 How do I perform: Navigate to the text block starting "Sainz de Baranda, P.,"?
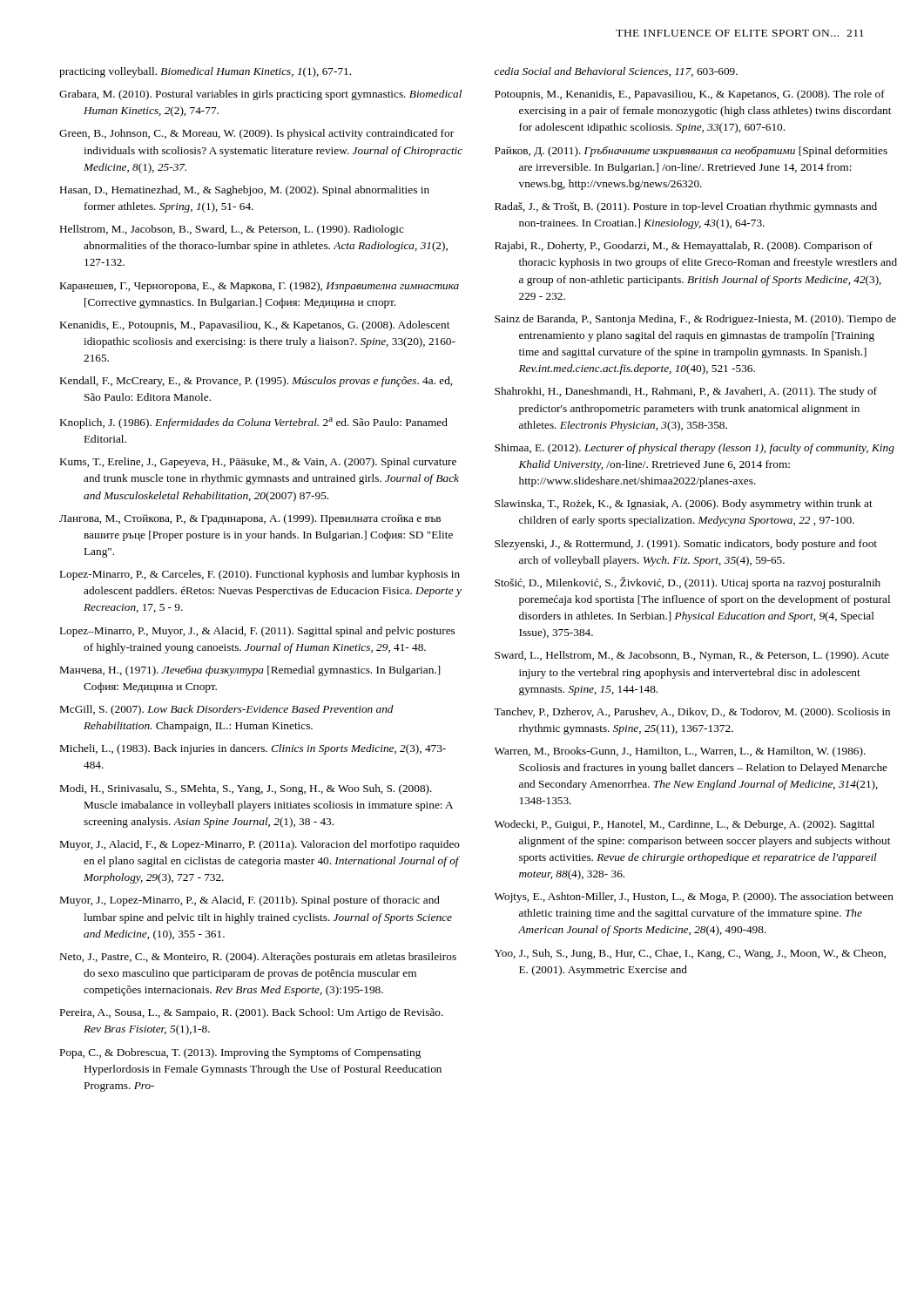coord(695,343)
